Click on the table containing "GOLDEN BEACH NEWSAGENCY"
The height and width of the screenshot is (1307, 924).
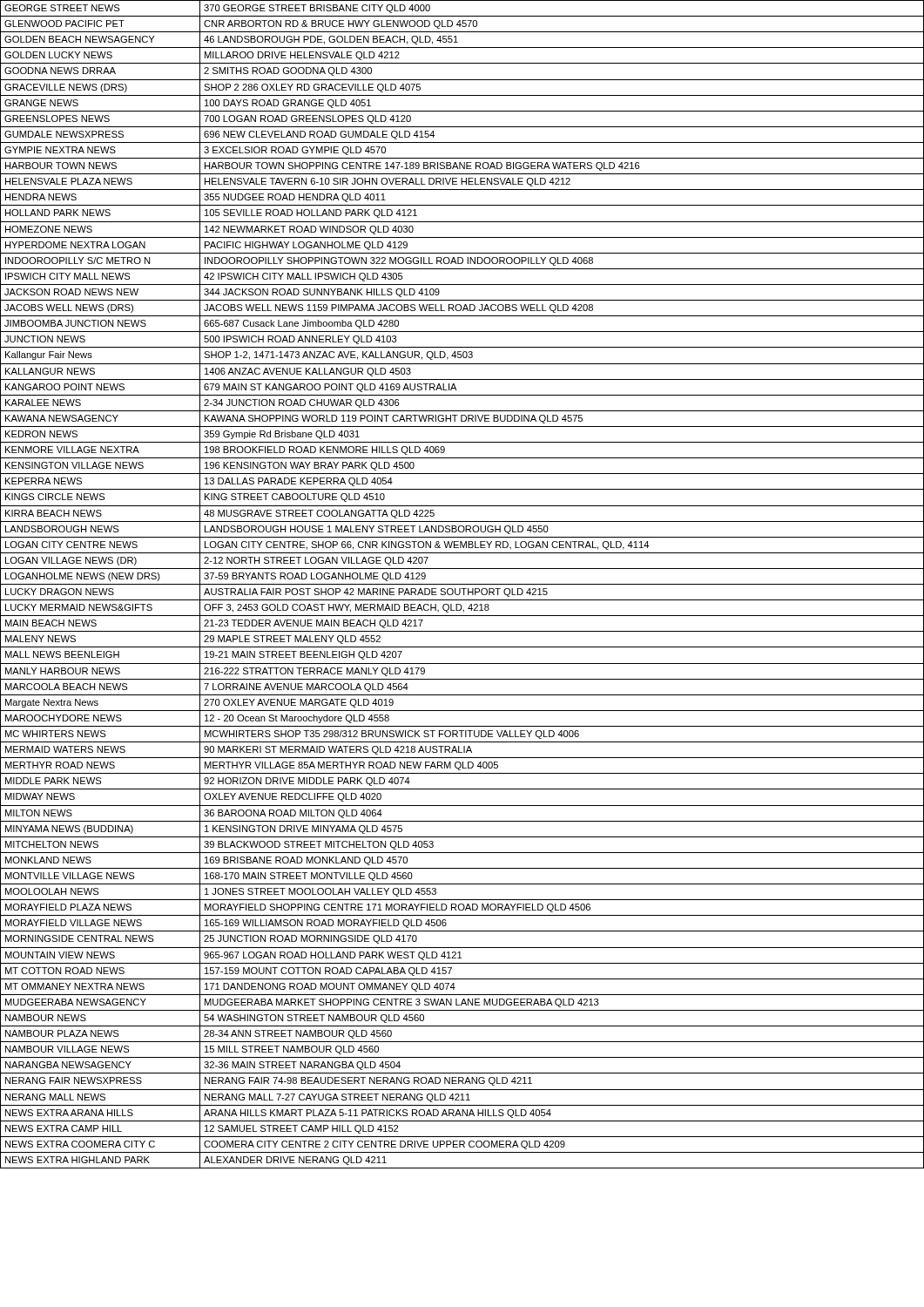tap(462, 584)
